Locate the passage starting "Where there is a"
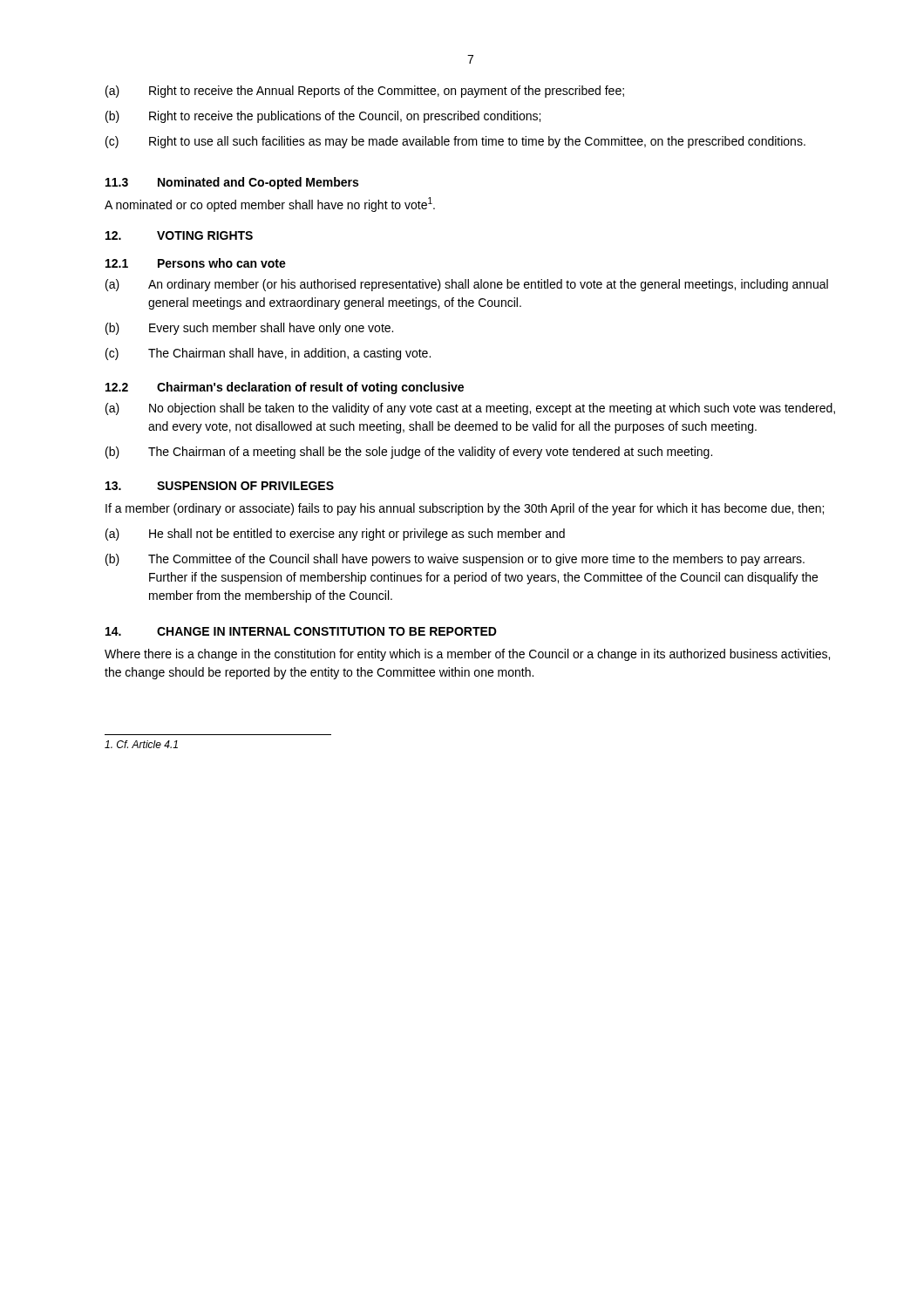Image resolution: width=924 pixels, height=1308 pixels. 468,663
